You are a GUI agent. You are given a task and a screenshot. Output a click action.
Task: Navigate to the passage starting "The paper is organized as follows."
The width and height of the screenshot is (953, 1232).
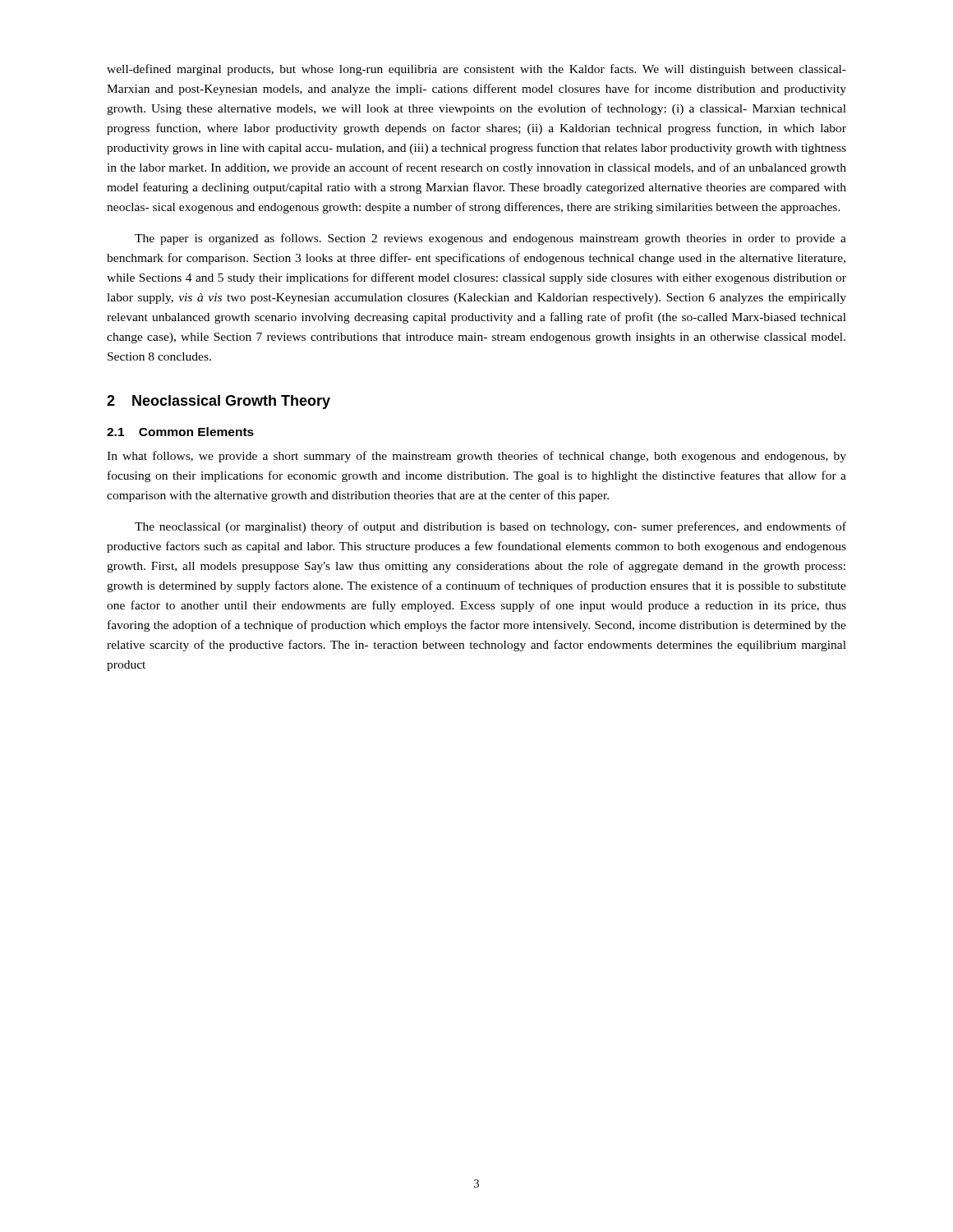click(476, 297)
